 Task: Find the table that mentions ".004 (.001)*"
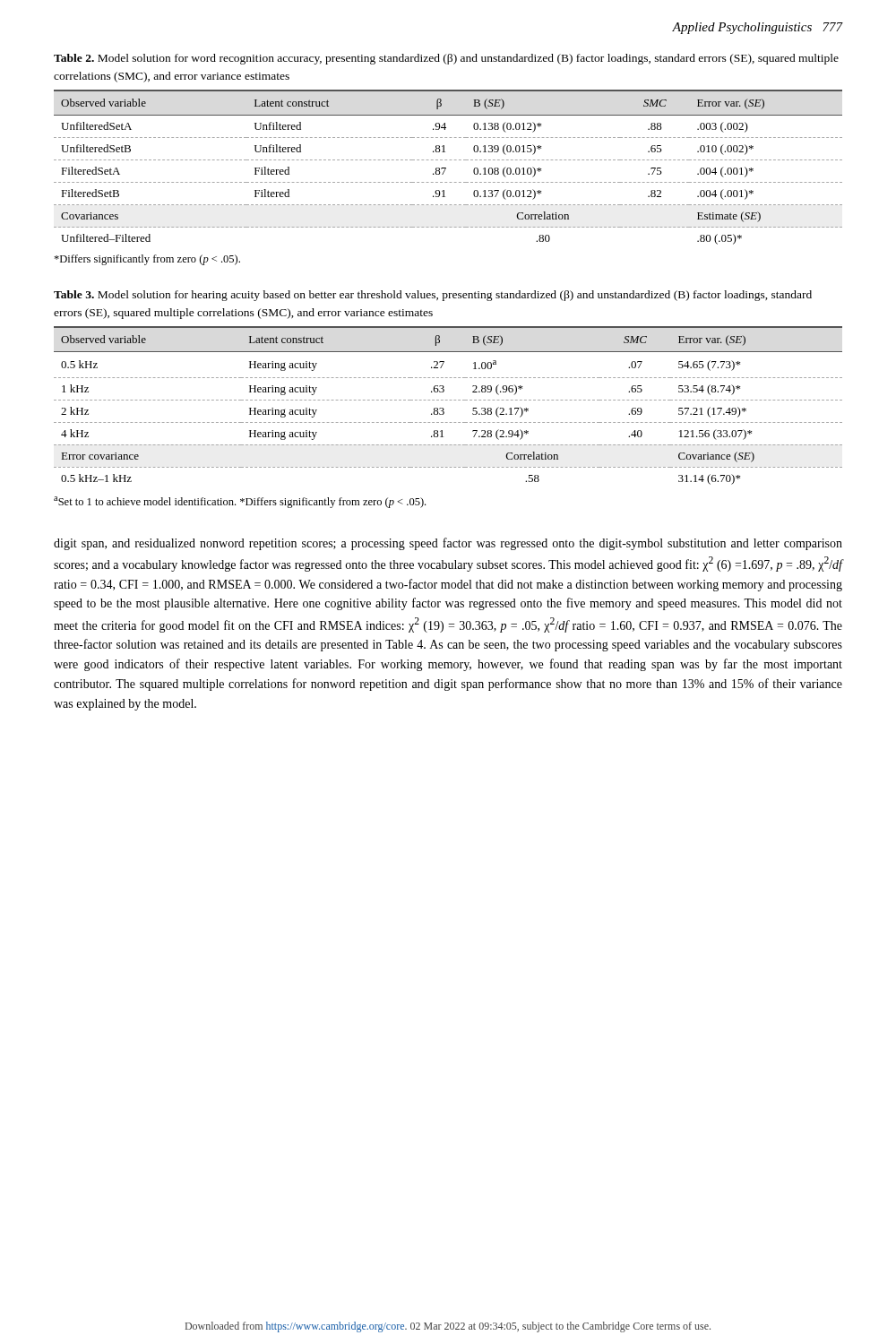448,169
